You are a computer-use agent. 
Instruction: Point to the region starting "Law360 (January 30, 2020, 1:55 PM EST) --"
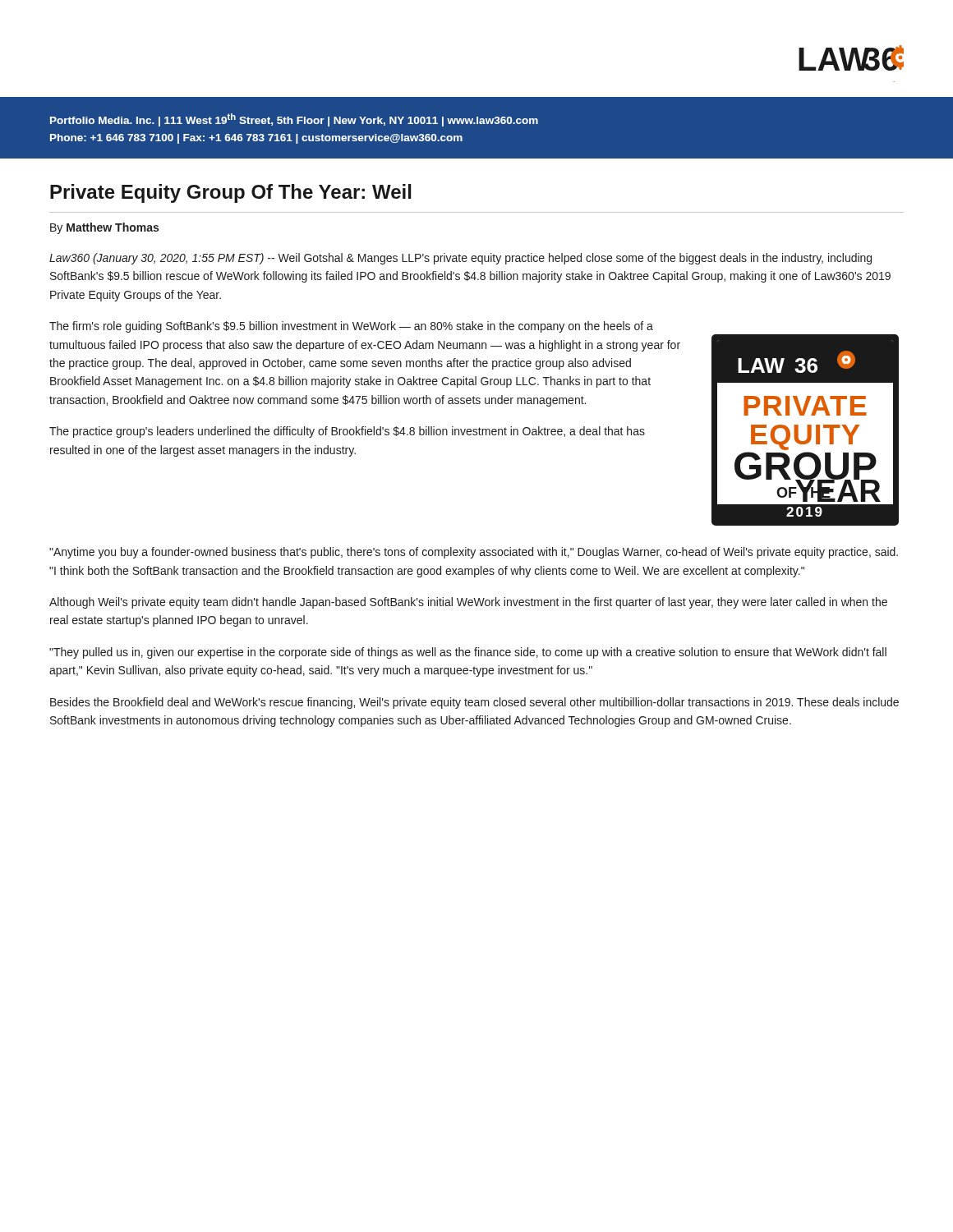[470, 276]
